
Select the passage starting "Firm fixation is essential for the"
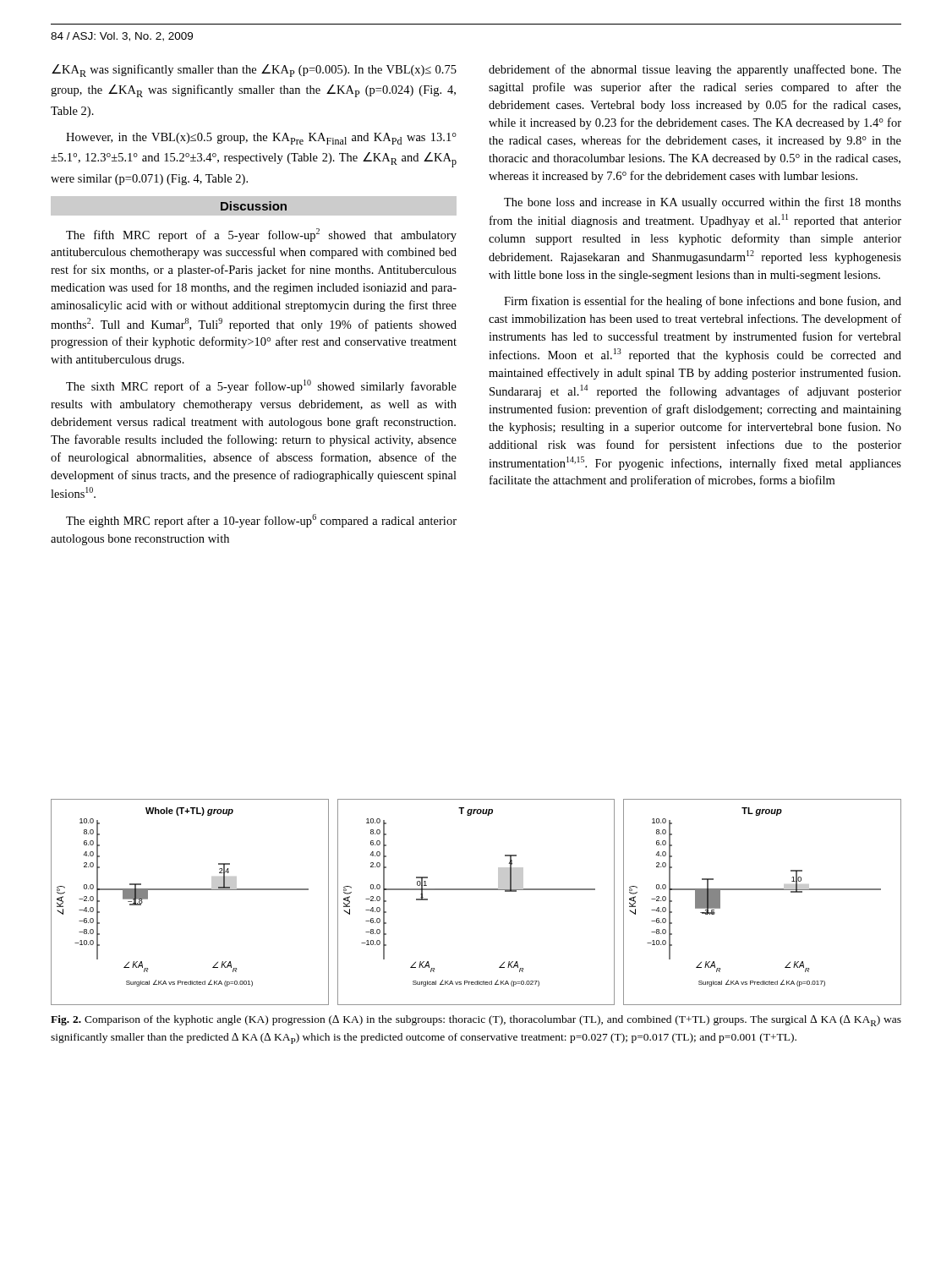coord(695,391)
